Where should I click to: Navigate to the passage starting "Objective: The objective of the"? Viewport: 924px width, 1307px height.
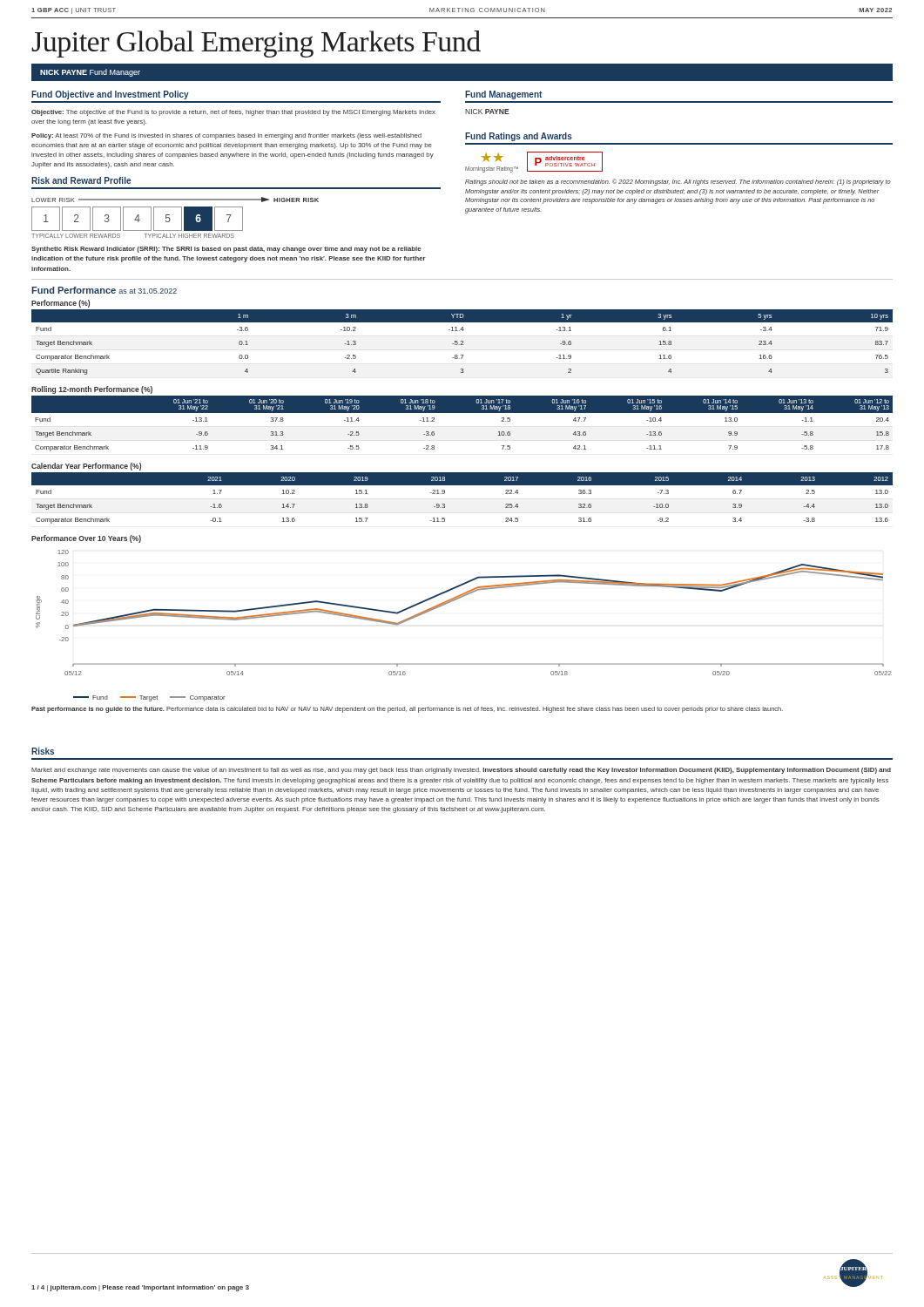[x=233, y=117]
